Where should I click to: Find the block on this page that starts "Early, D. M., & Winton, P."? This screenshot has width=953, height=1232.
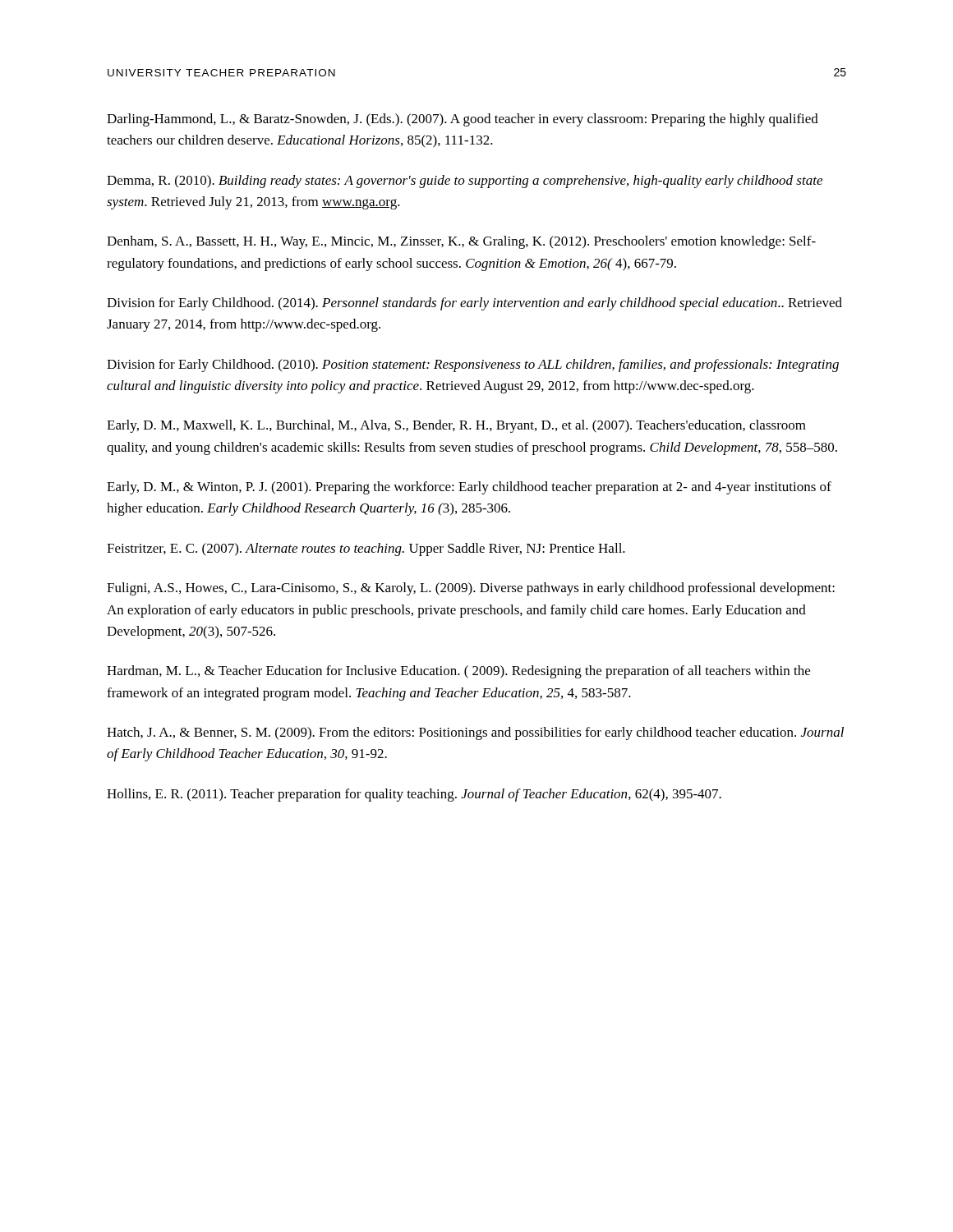[x=476, y=498]
